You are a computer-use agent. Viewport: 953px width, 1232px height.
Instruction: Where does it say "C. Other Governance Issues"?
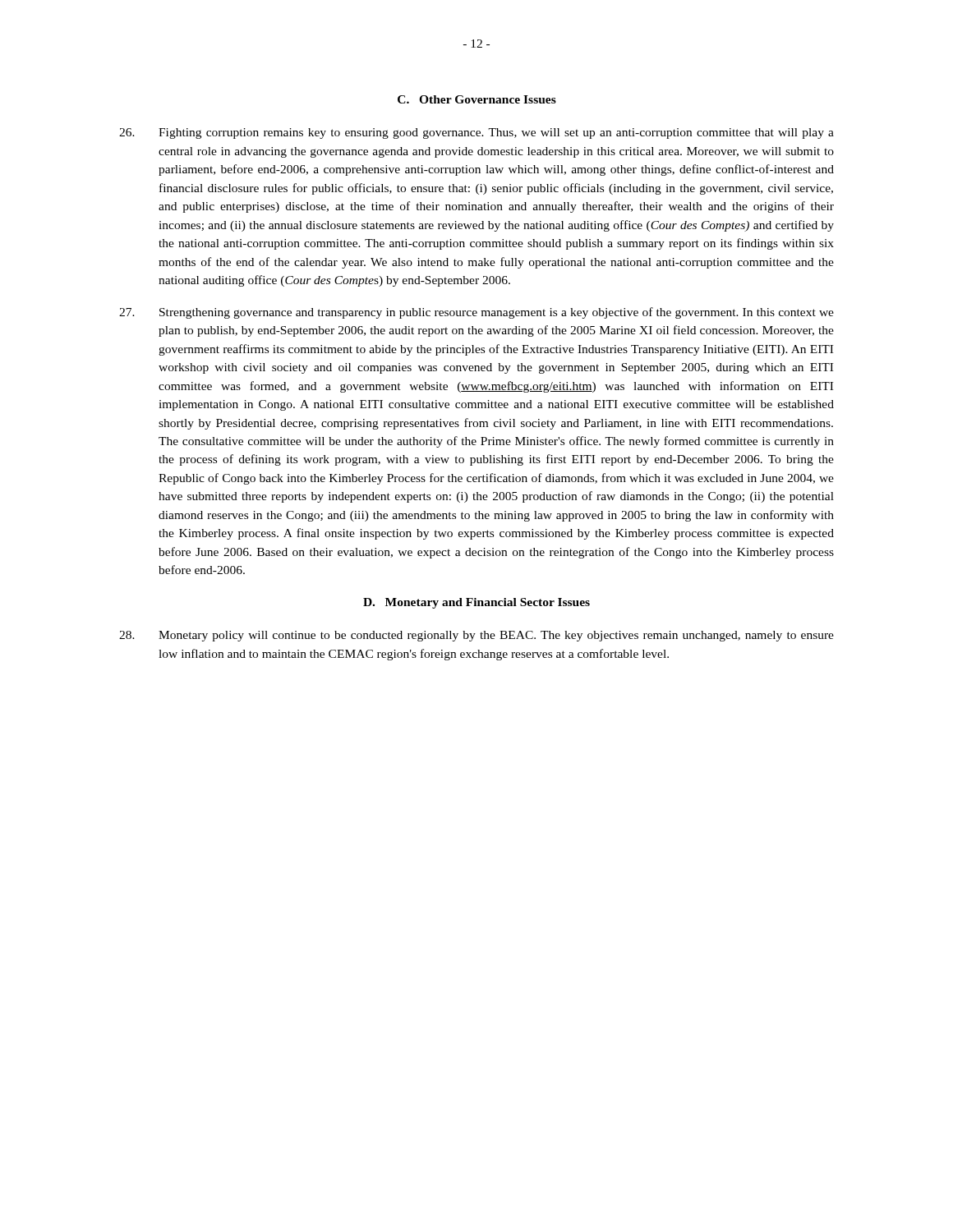476,99
